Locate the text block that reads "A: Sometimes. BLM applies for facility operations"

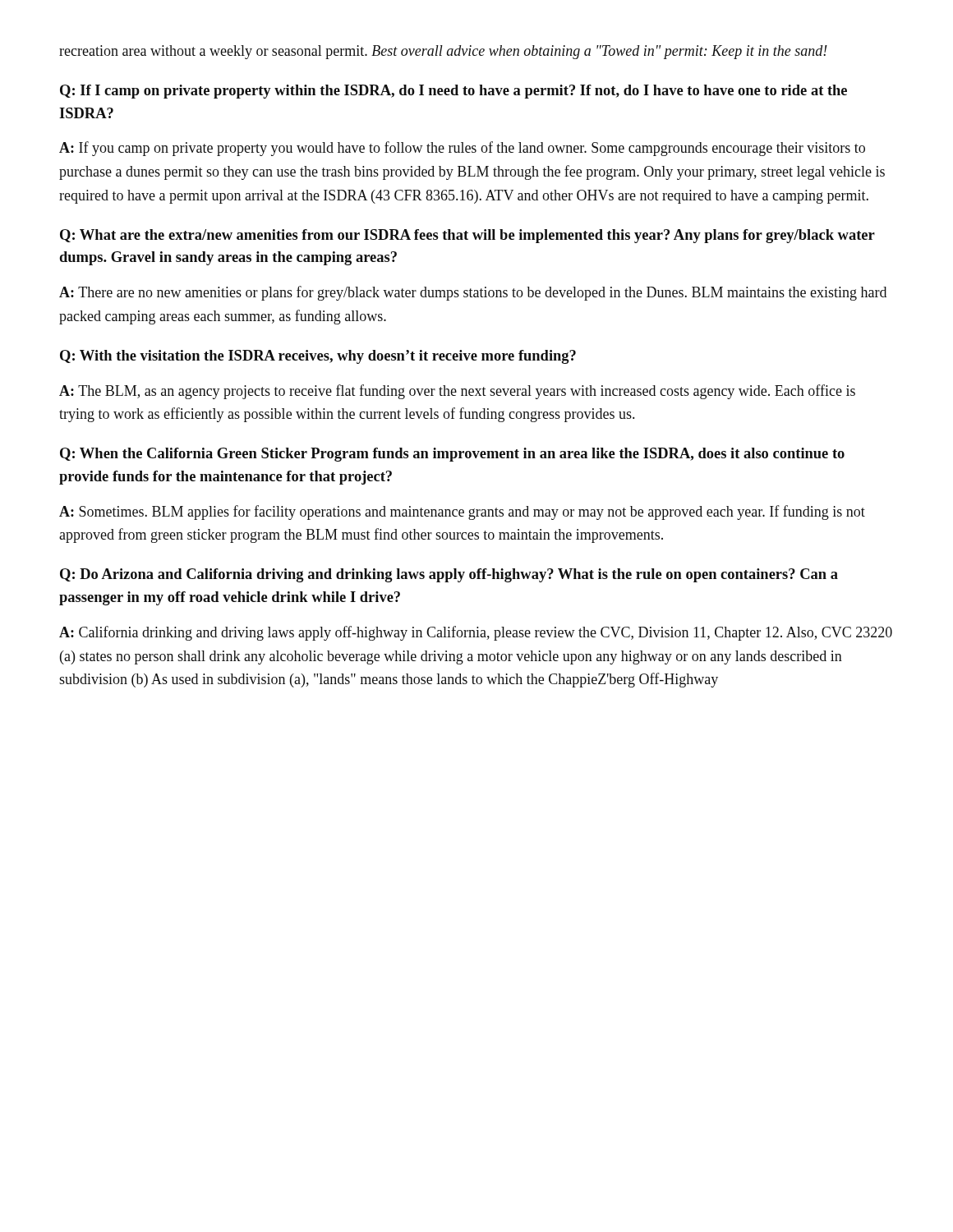(462, 523)
